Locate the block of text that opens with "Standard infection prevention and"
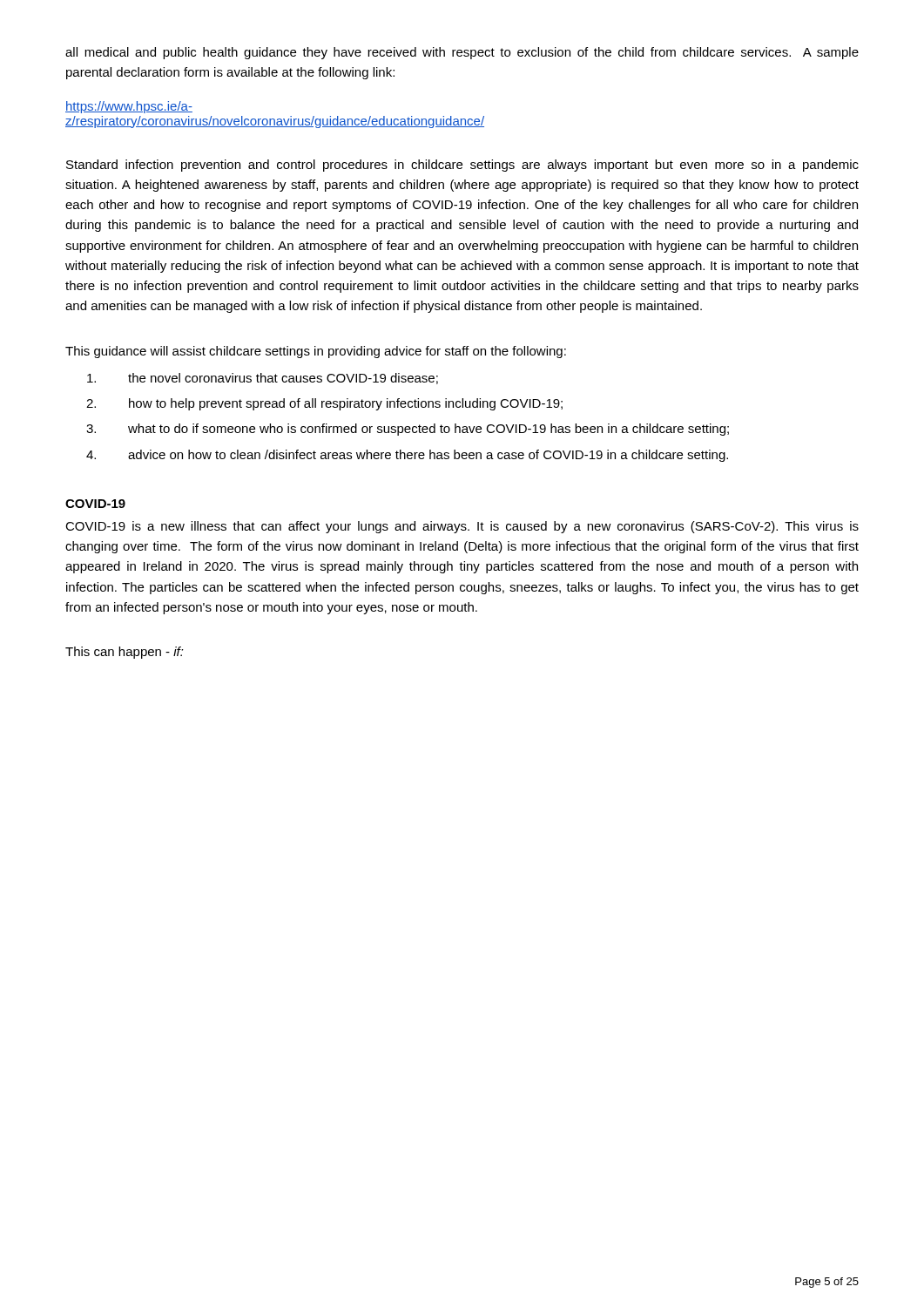924x1307 pixels. click(x=462, y=235)
